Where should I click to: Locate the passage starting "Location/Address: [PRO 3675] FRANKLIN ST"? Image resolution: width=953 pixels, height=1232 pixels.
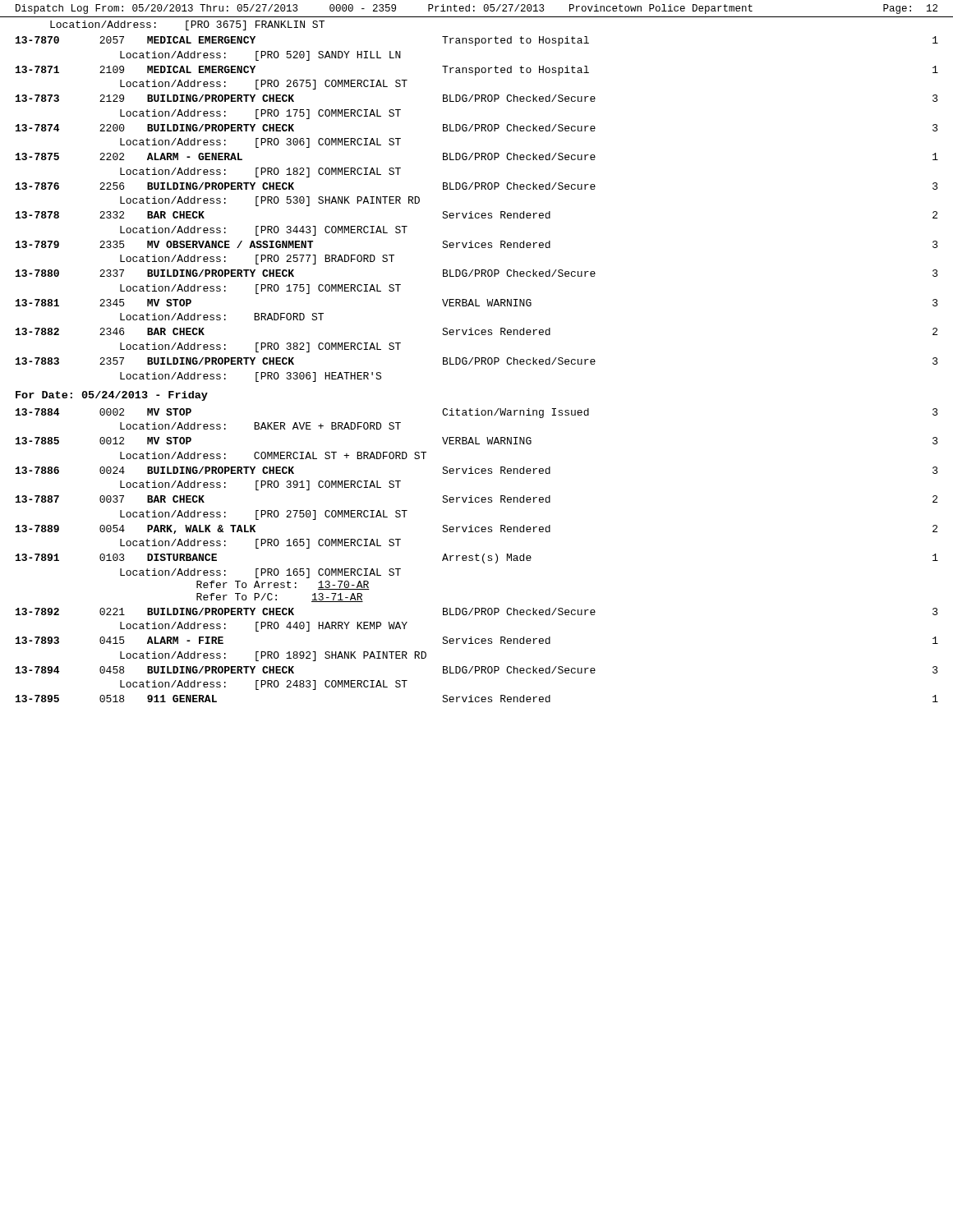click(187, 25)
